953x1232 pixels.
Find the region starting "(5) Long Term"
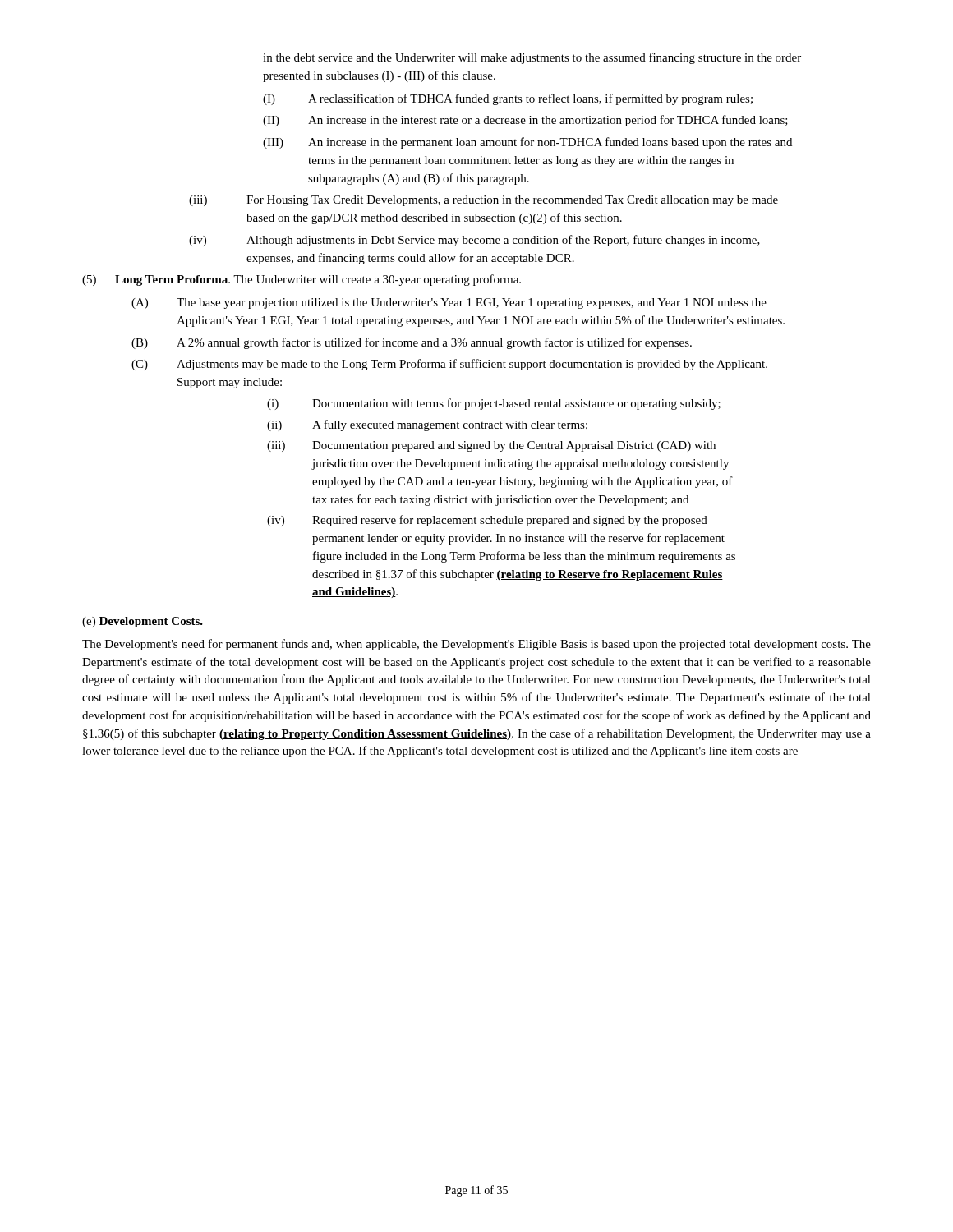point(476,280)
